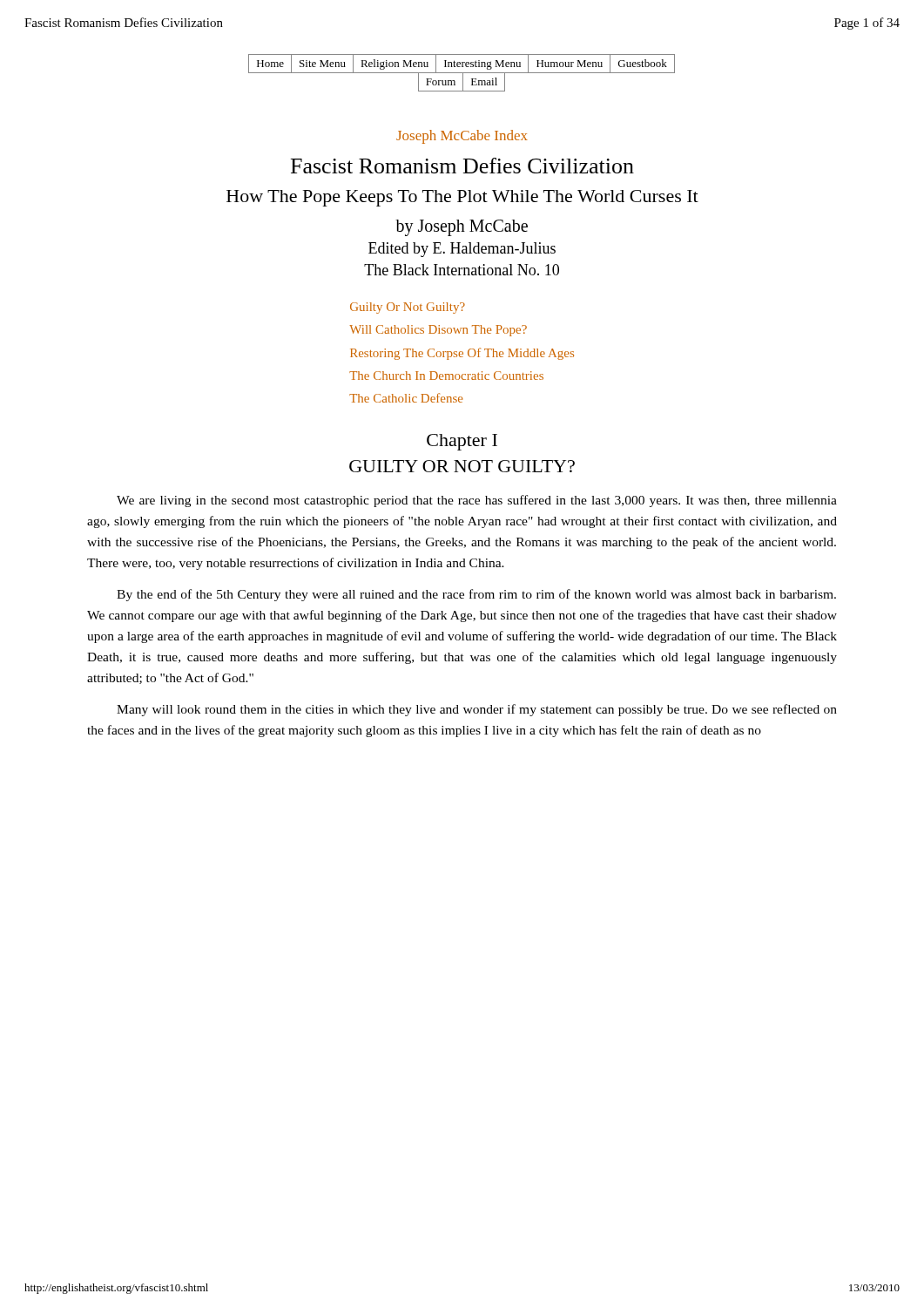
Task: Navigate to the passage starting "Will Catholics Disown"
Action: pos(462,330)
